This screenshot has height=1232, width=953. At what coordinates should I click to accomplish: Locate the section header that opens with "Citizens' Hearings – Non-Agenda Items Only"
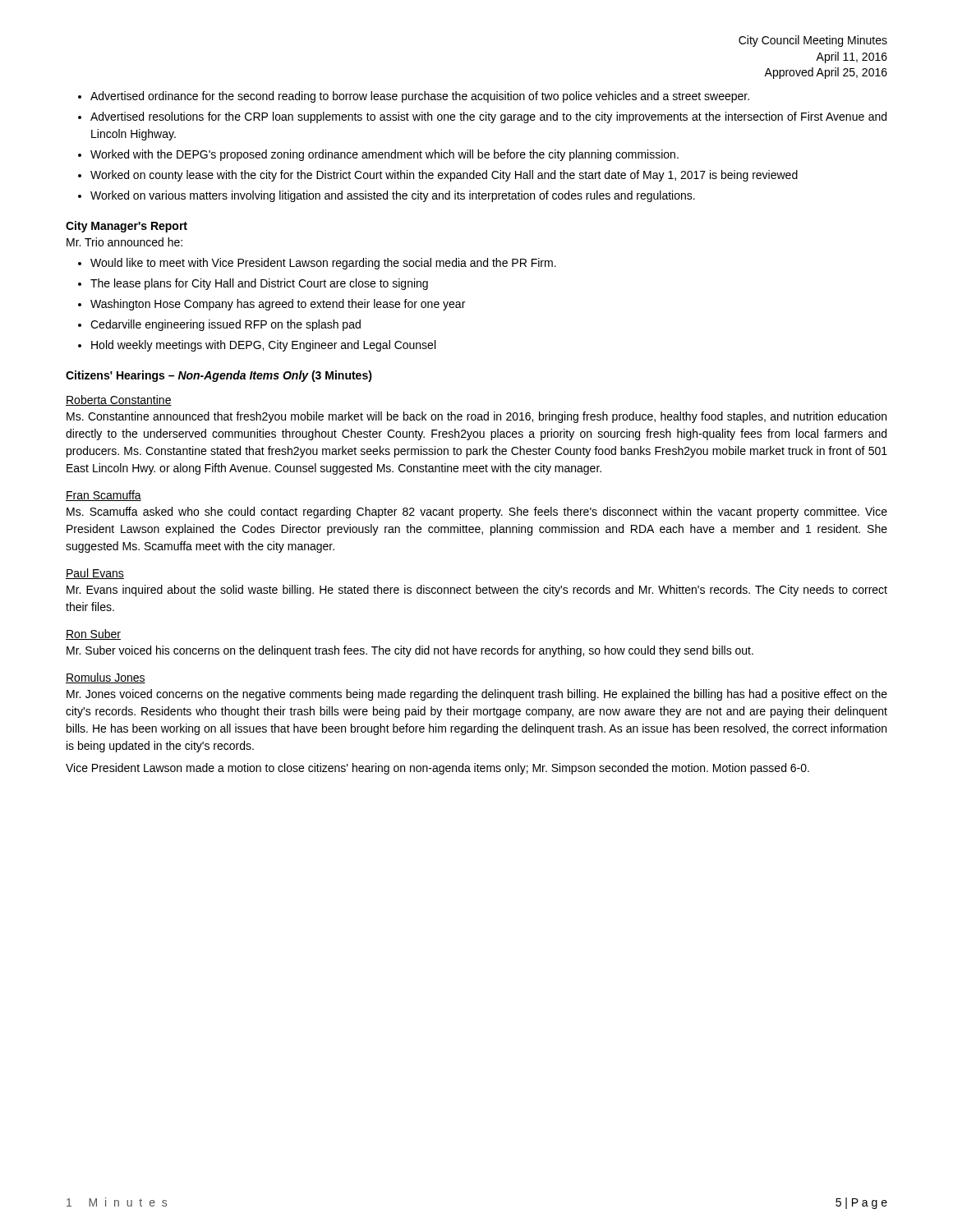coord(219,375)
